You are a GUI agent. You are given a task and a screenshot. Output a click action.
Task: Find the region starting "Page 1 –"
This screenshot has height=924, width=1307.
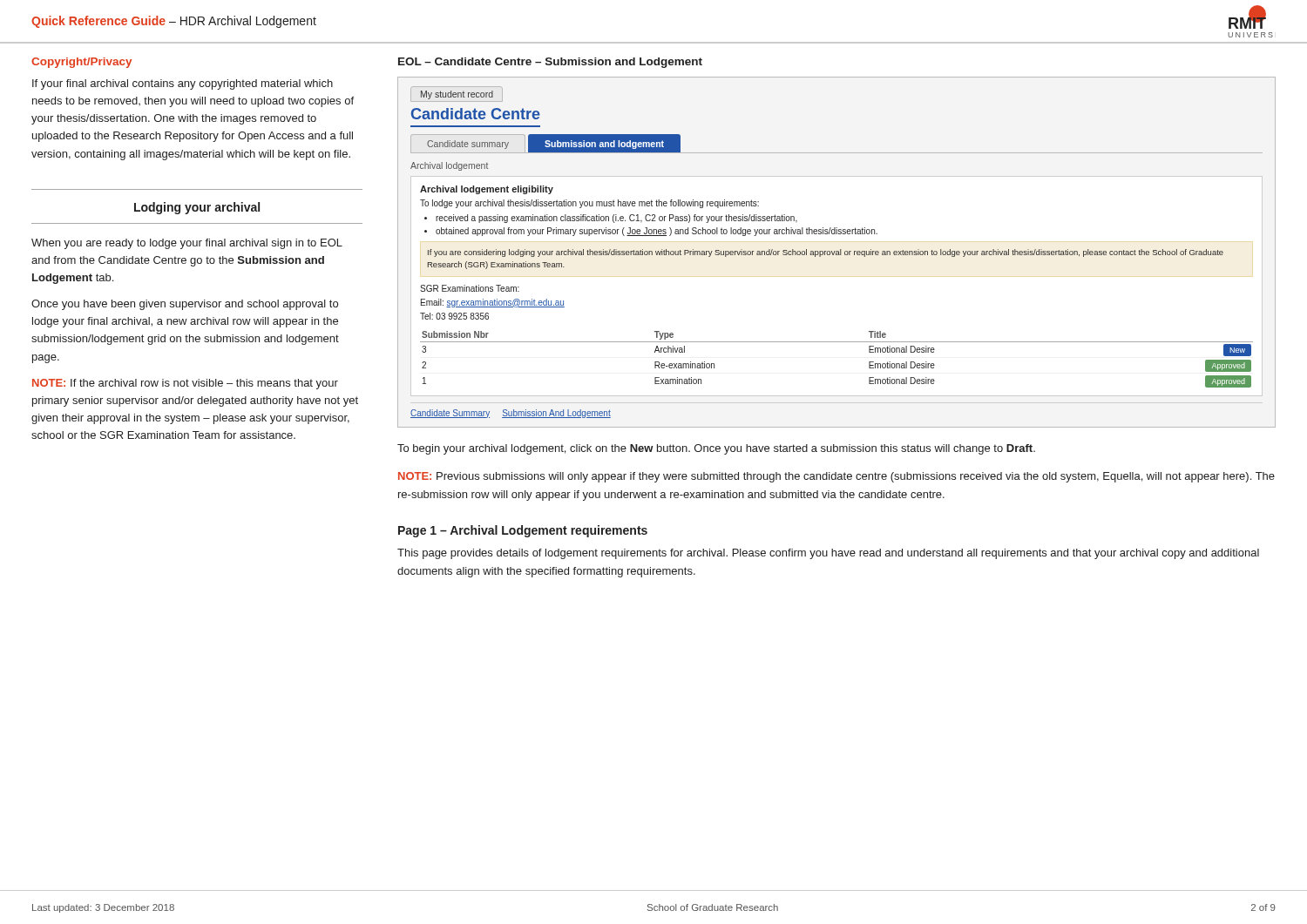click(x=523, y=530)
